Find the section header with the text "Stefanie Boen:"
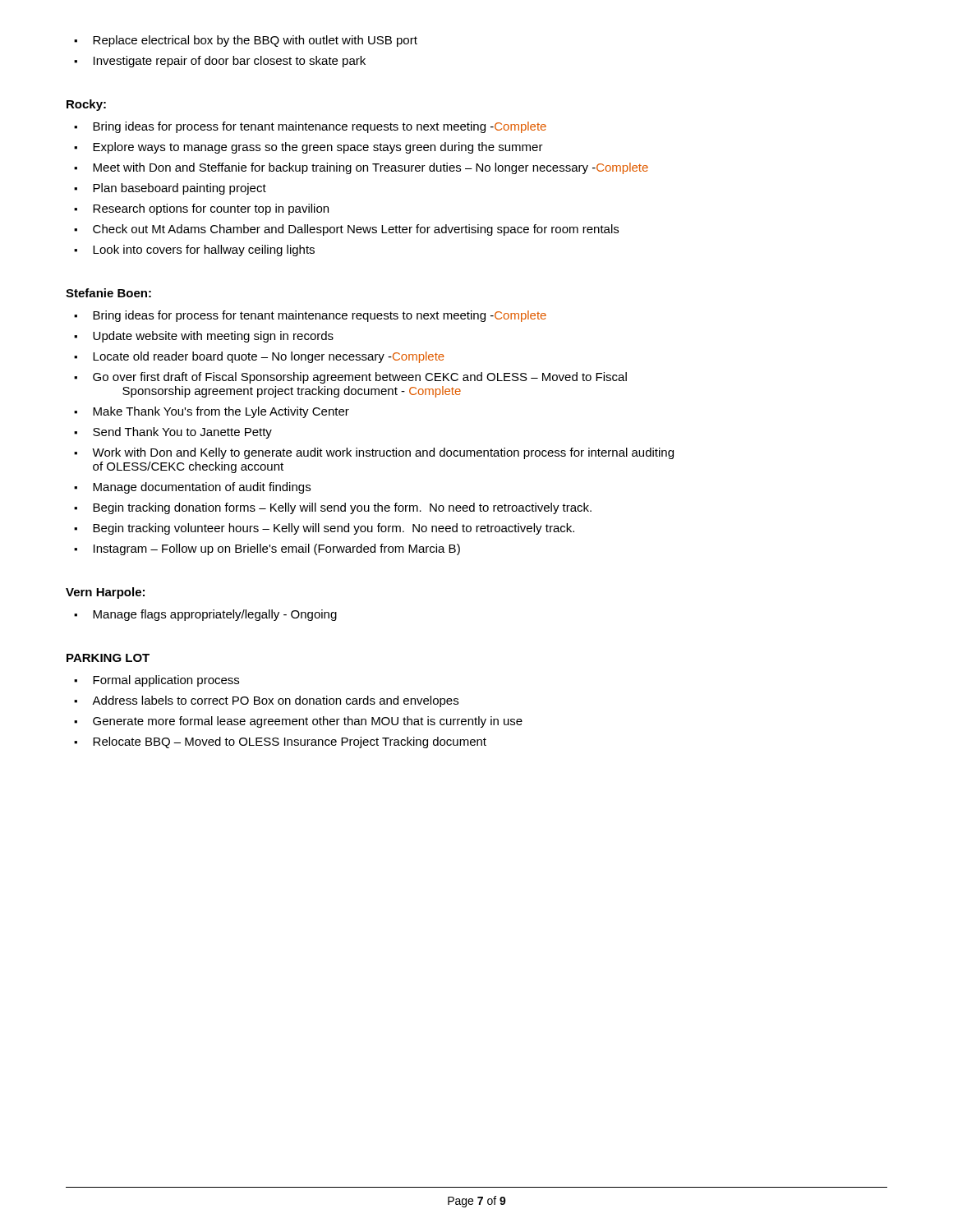 (109, 293)
